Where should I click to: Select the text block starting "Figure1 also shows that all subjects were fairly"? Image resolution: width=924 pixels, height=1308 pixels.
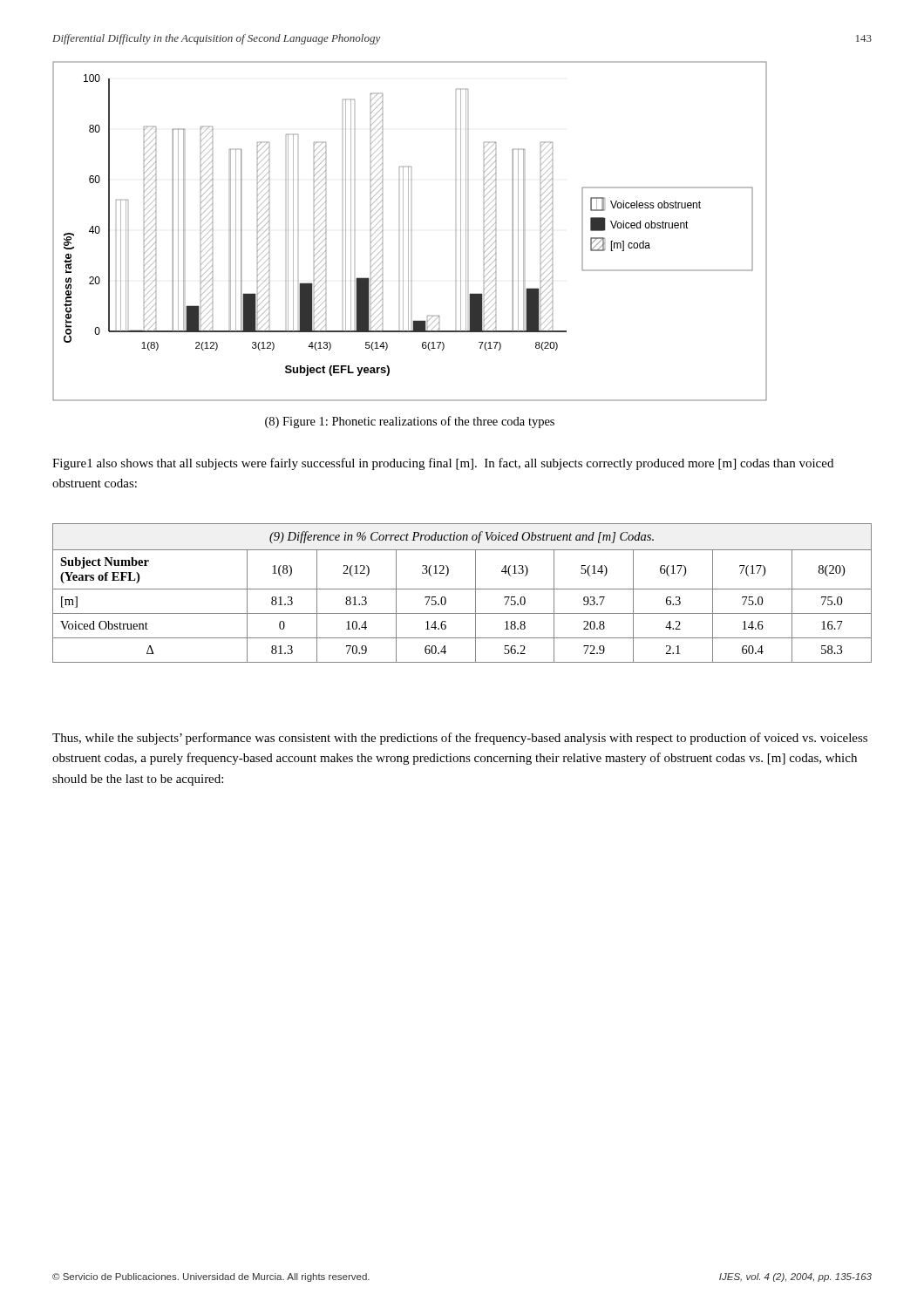tap(443, 473)
